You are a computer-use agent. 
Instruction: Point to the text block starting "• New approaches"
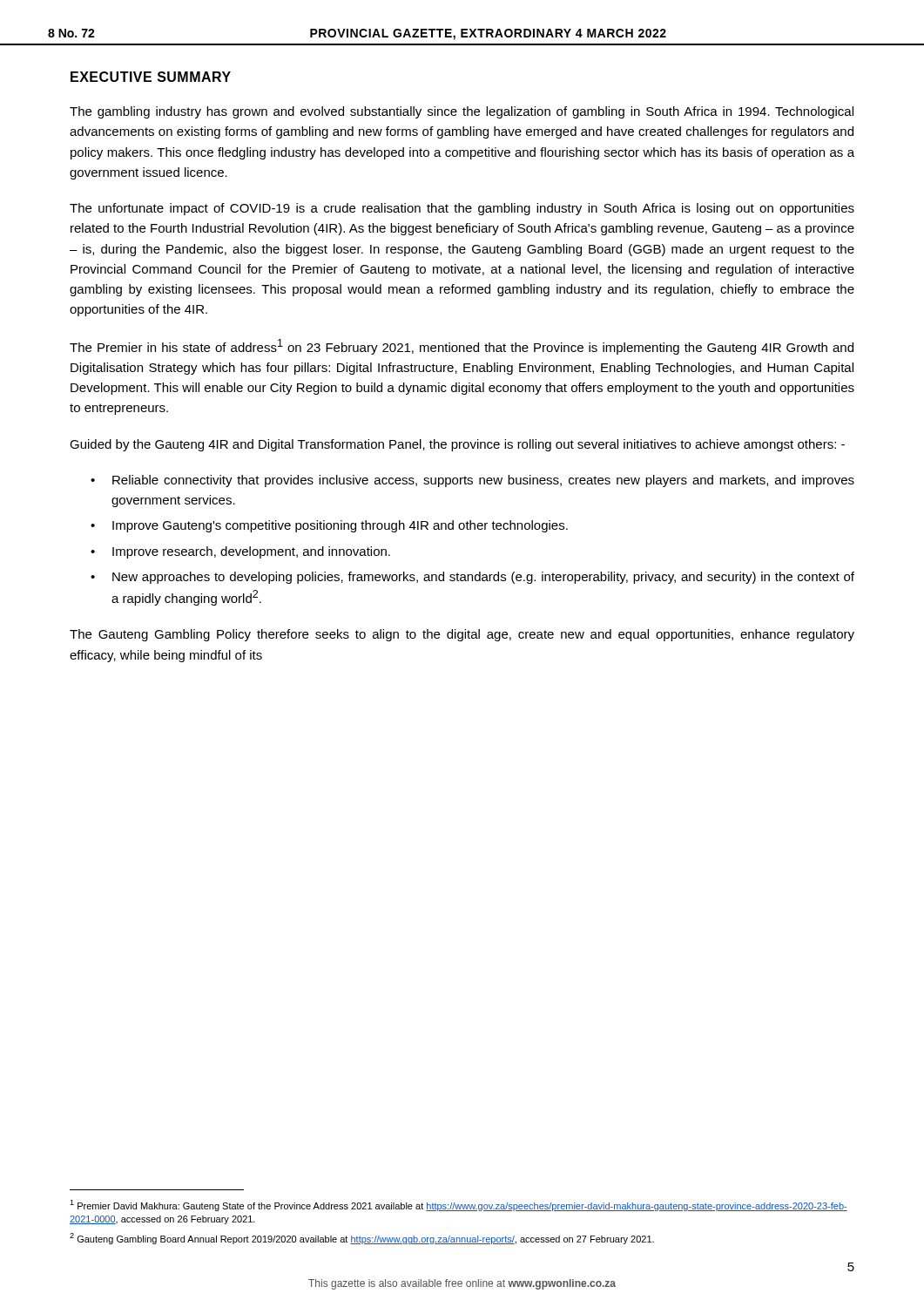(472, 587)
